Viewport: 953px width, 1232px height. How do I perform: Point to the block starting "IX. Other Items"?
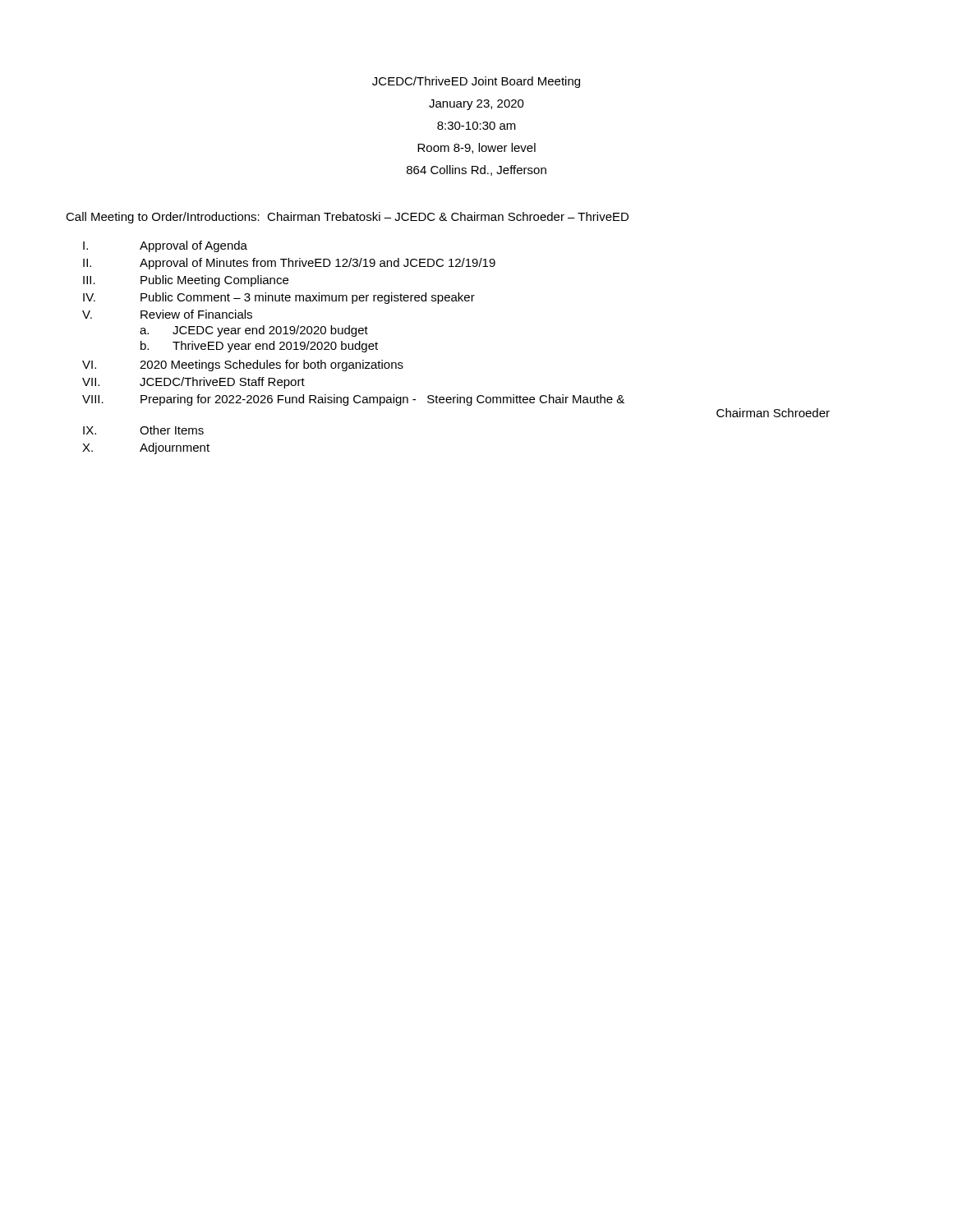point(143,430)
